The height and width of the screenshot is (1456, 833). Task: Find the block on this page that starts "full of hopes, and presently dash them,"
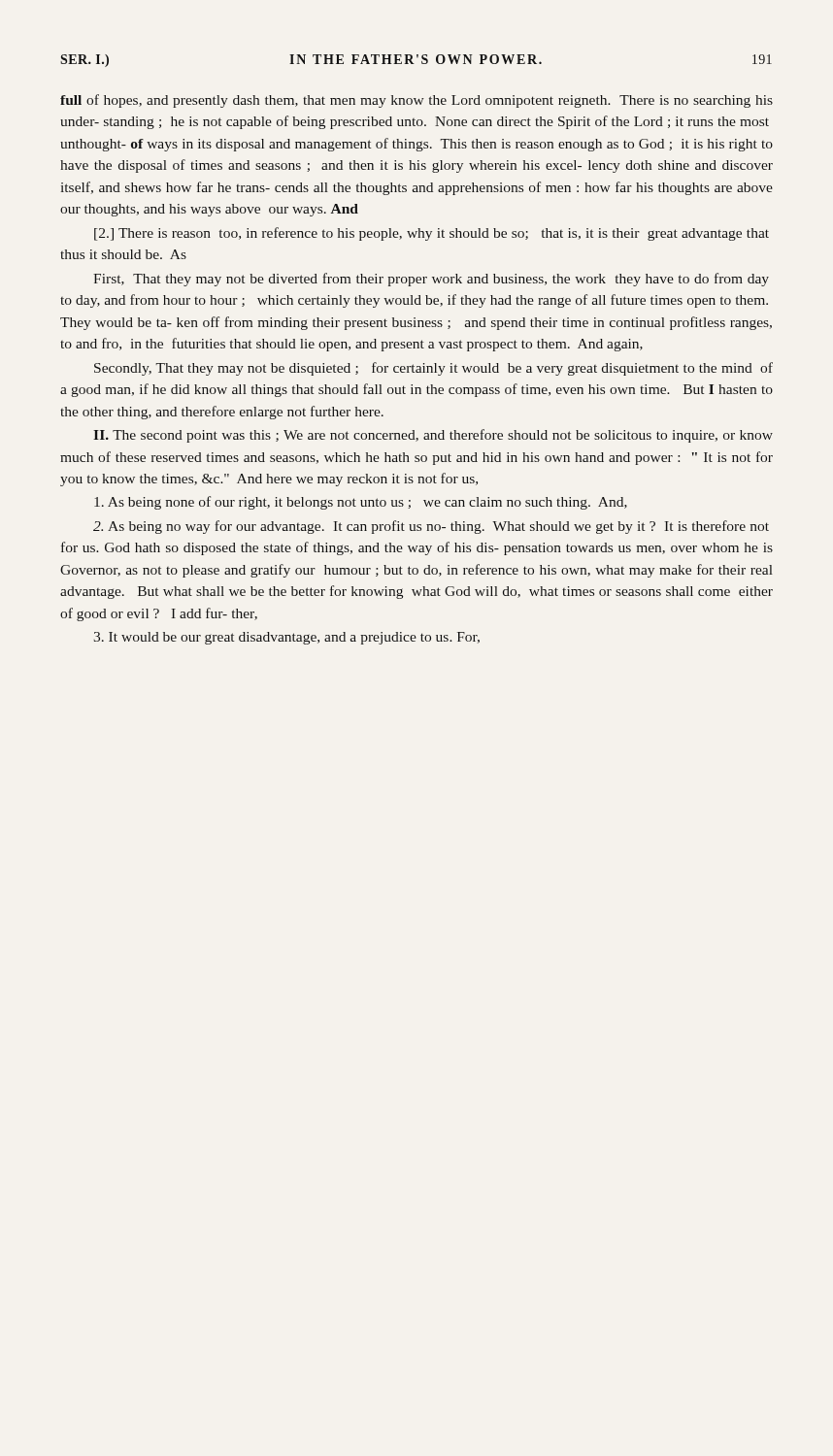(416, 155)
